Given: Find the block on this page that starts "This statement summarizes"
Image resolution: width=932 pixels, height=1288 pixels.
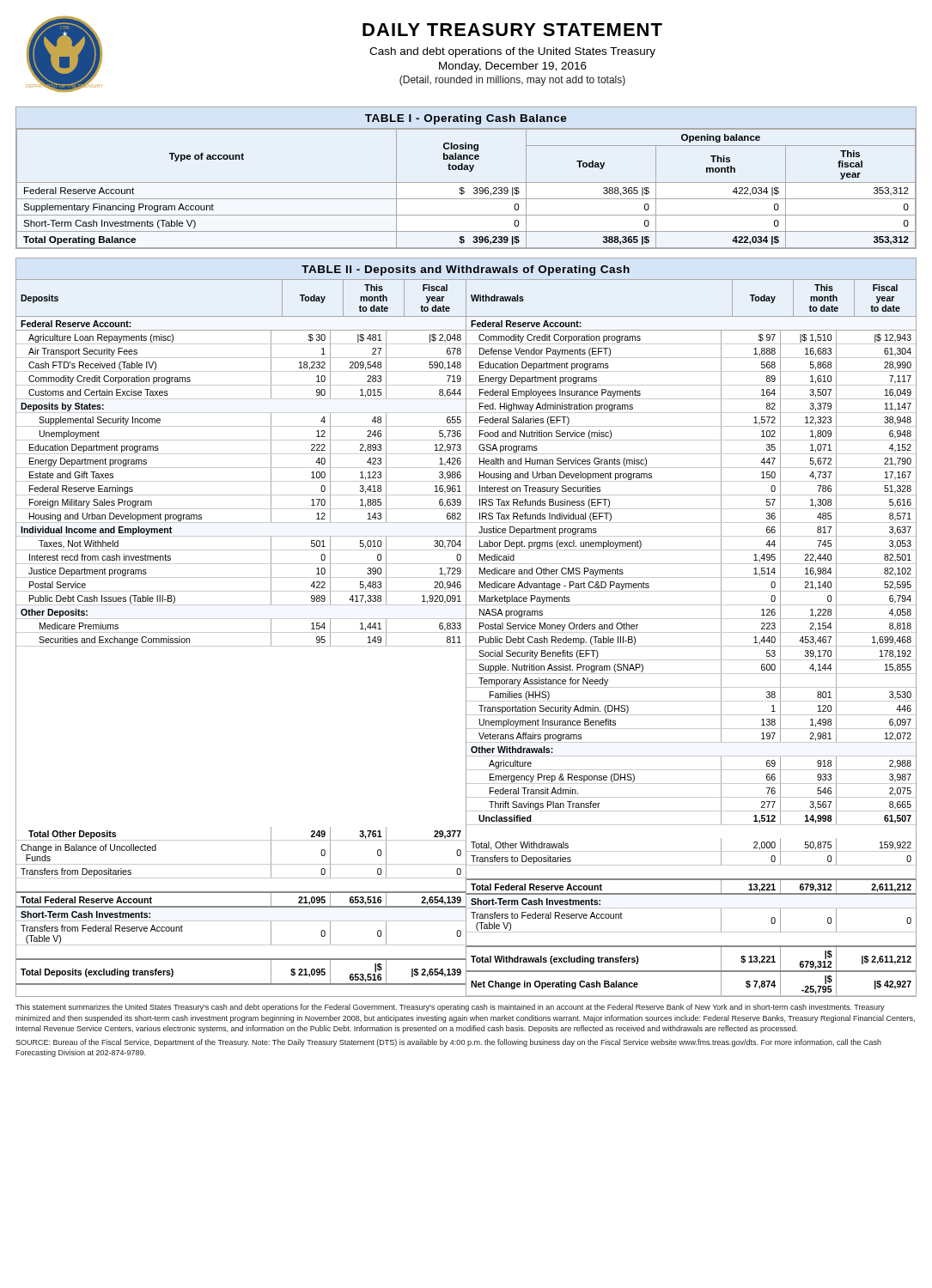Looking at the screenshot, I should 465,1018.
